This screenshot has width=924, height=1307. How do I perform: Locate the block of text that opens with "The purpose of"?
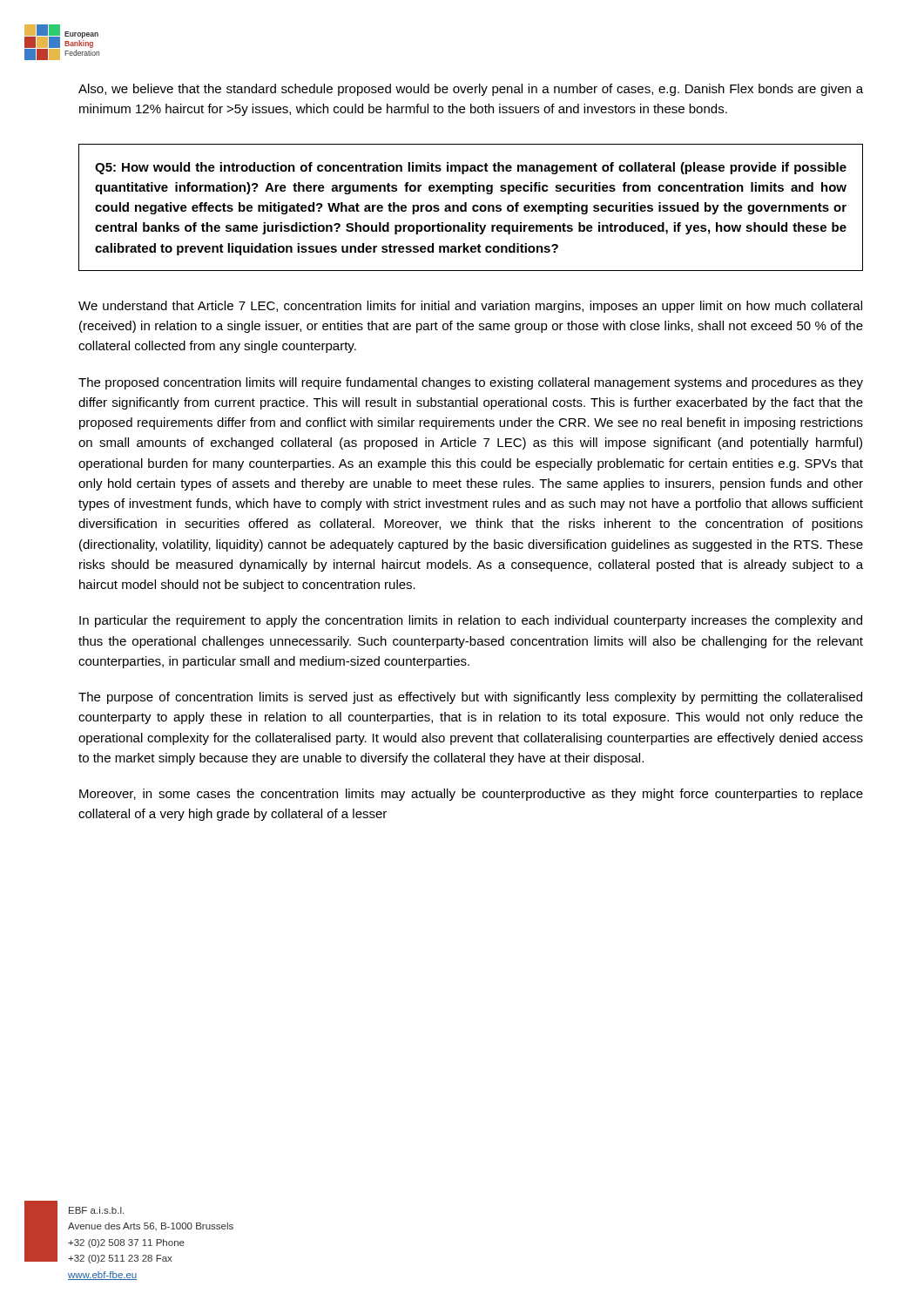(x=471, y=727)
